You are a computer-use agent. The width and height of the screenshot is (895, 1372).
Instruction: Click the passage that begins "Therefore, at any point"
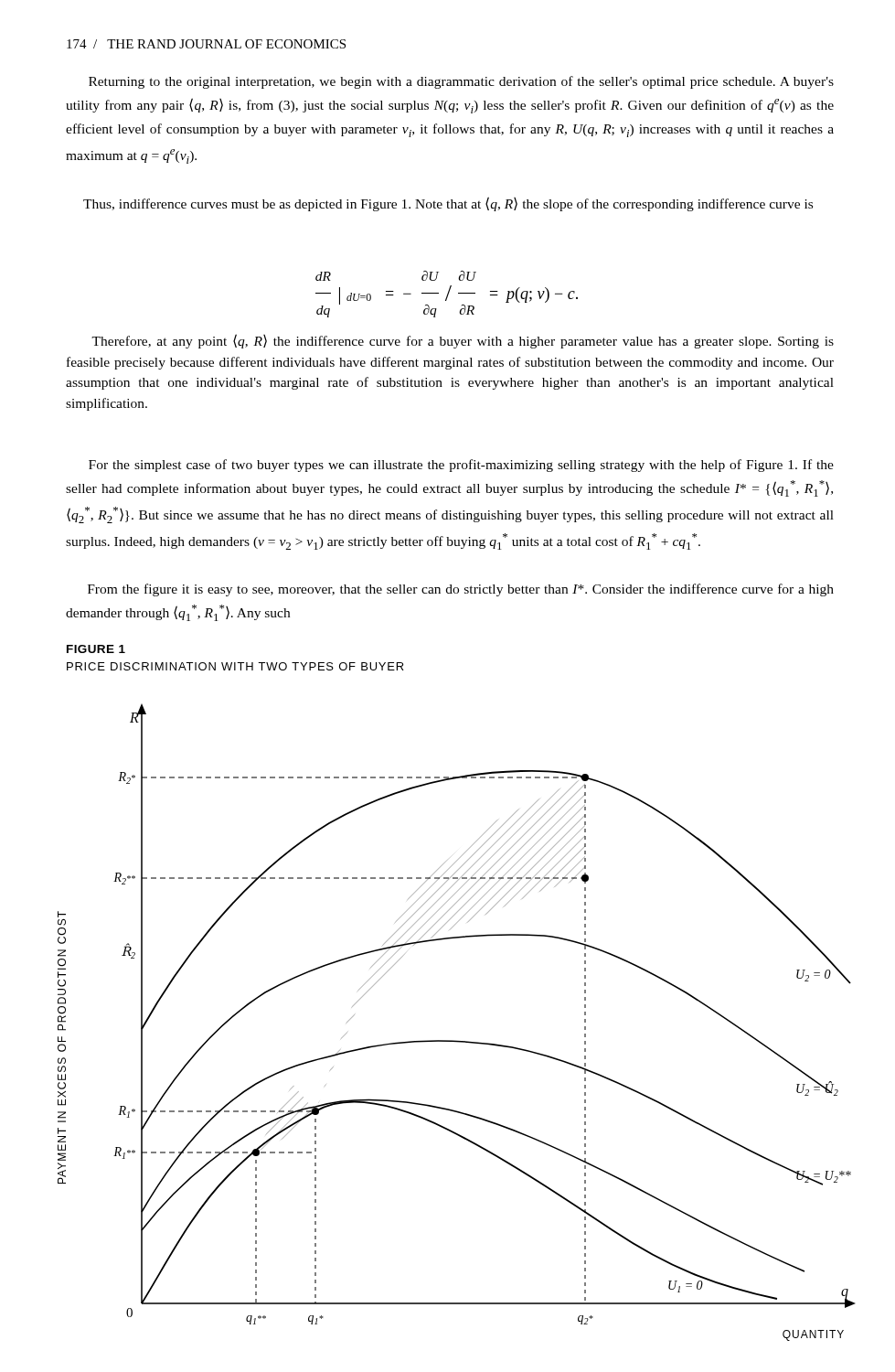pyautogui.click(x=450, y=372)
